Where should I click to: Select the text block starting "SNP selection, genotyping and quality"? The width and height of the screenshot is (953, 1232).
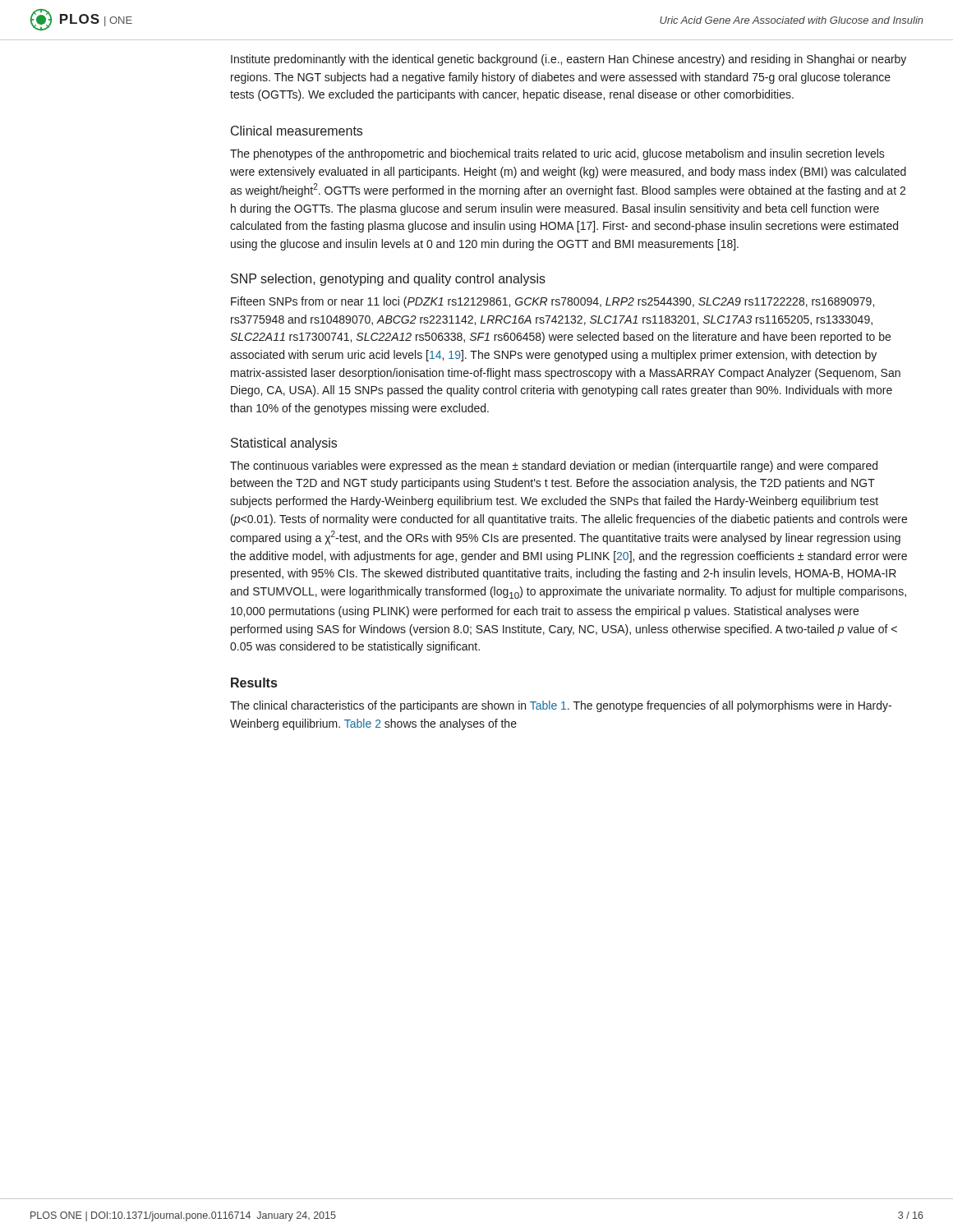[x=388, y=279]
